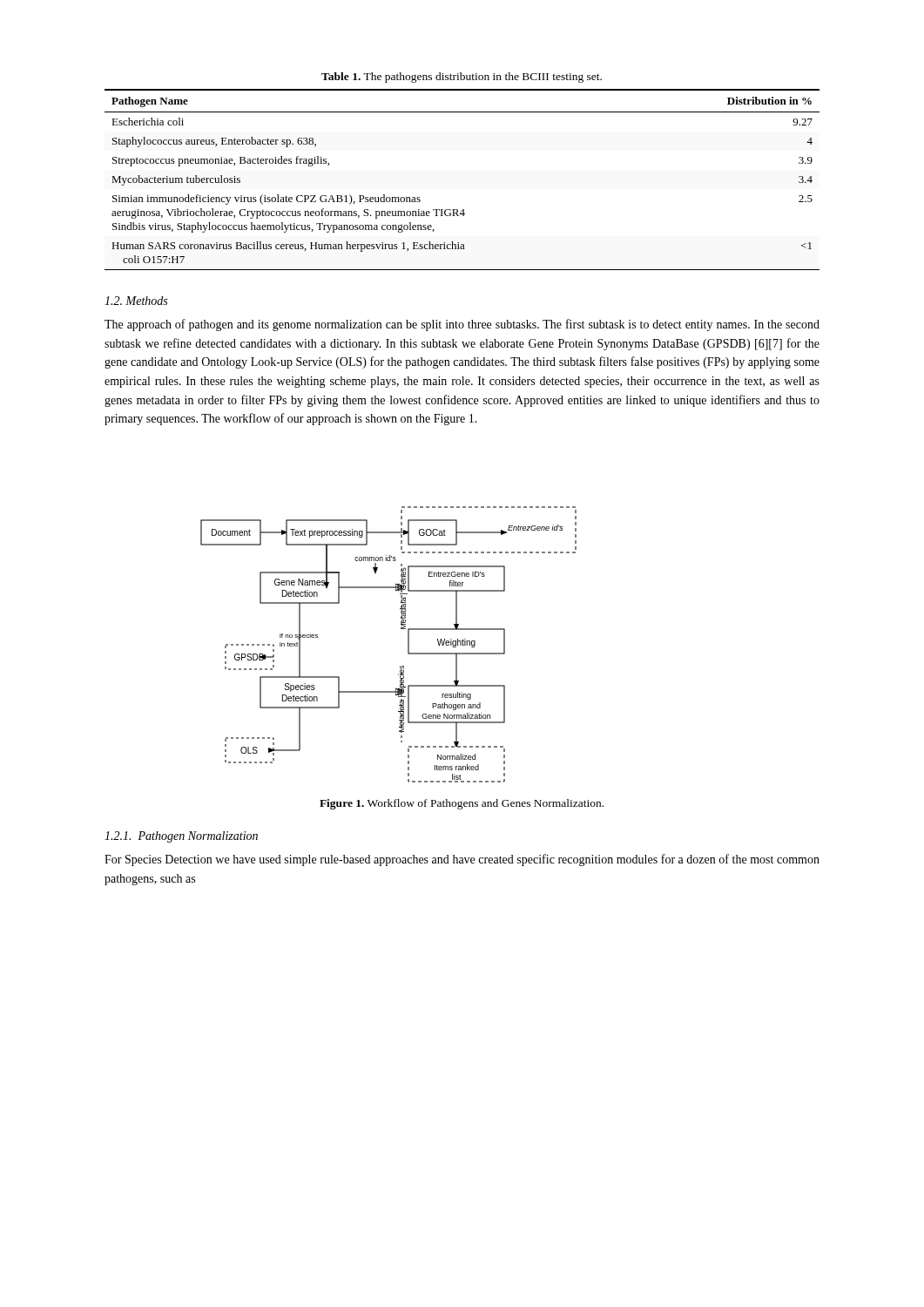Select the table that reads "Staphylococcus aureus, Enterobacter sp. 638,"

point(462,180)
